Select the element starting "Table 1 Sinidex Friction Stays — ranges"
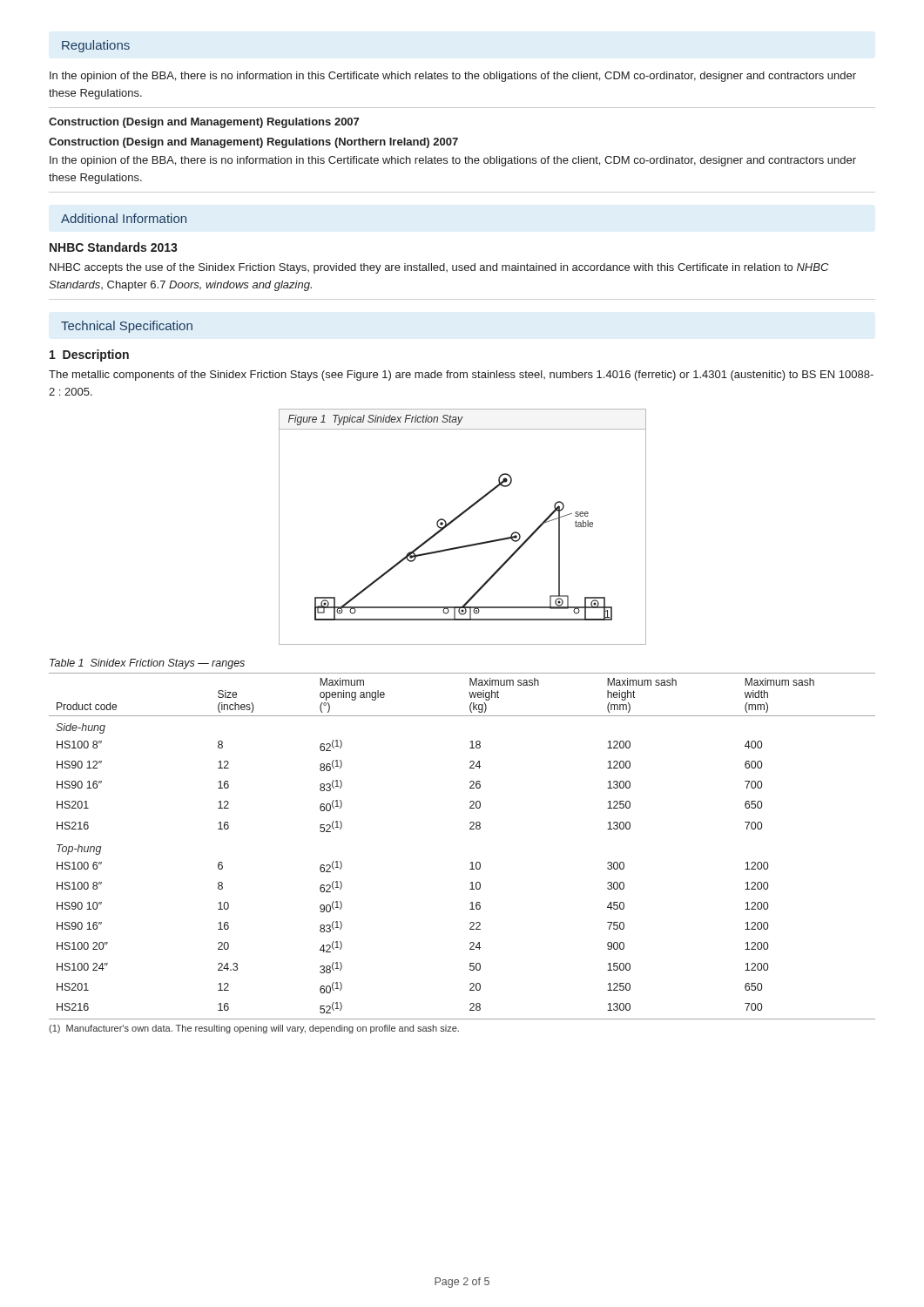 (x=147, y=663)
